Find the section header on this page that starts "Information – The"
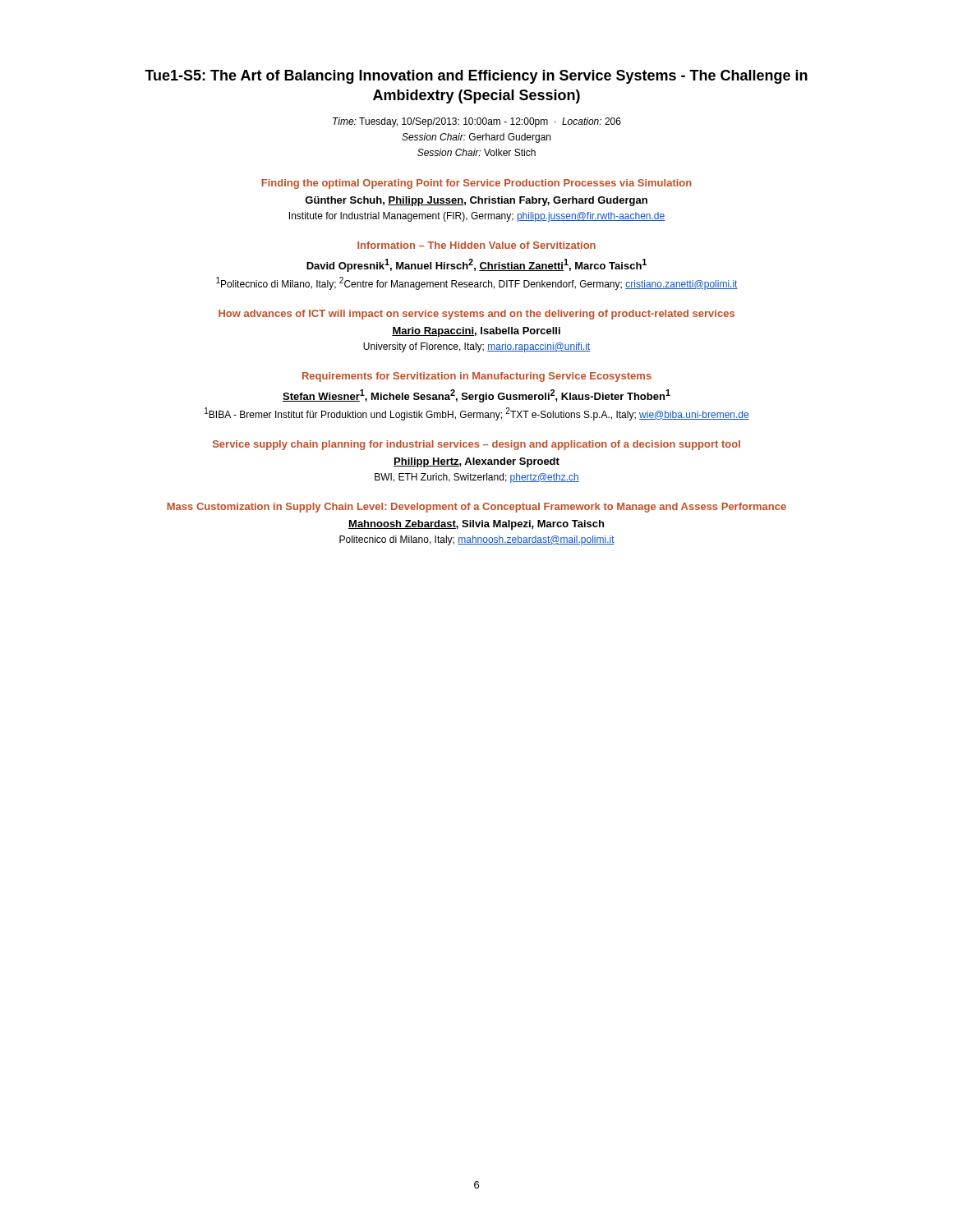The width and height of the screenshot is (953, 1232). pyautogui.click(x=476, y=265)
